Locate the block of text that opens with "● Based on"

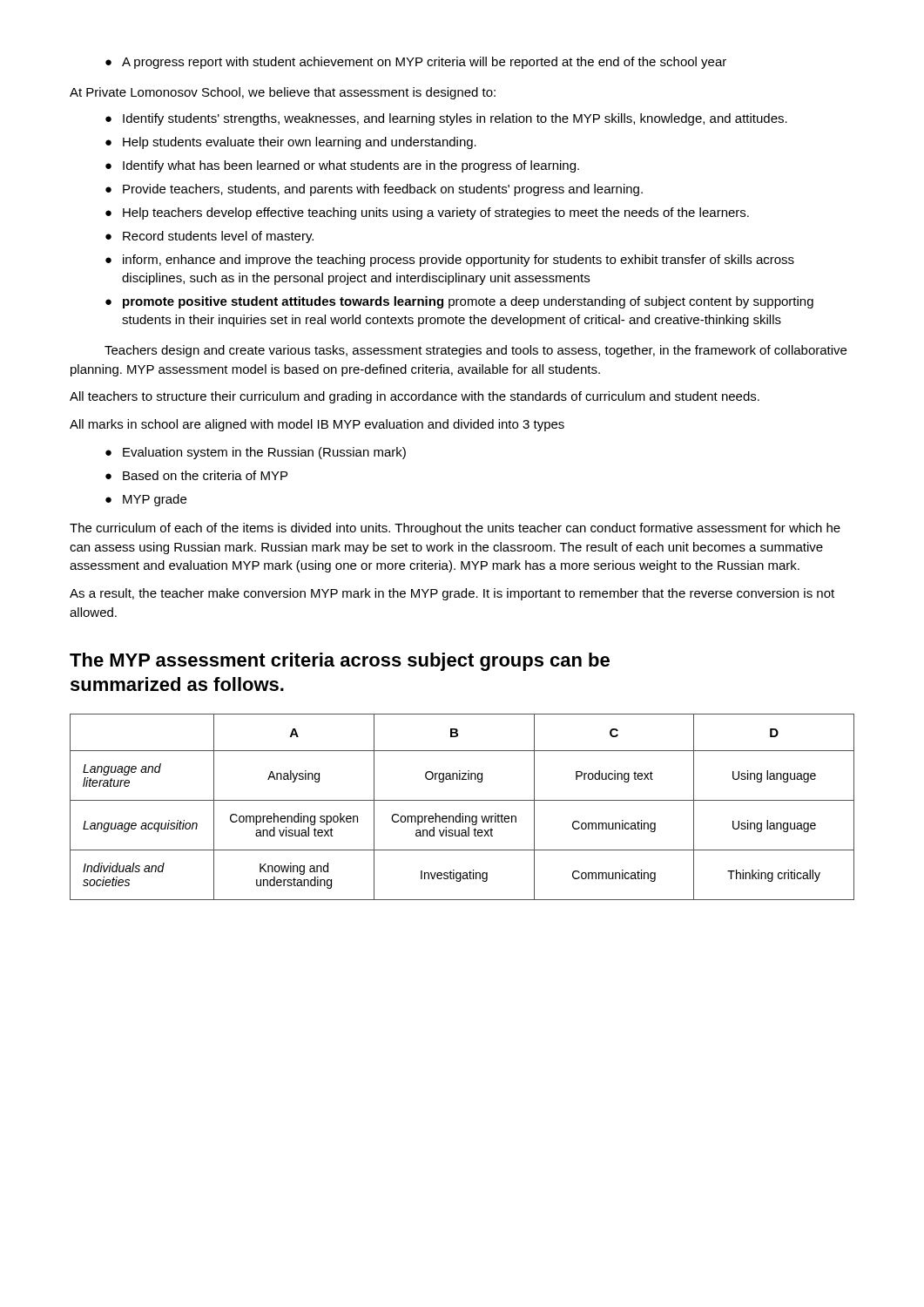tap(196, 475)
